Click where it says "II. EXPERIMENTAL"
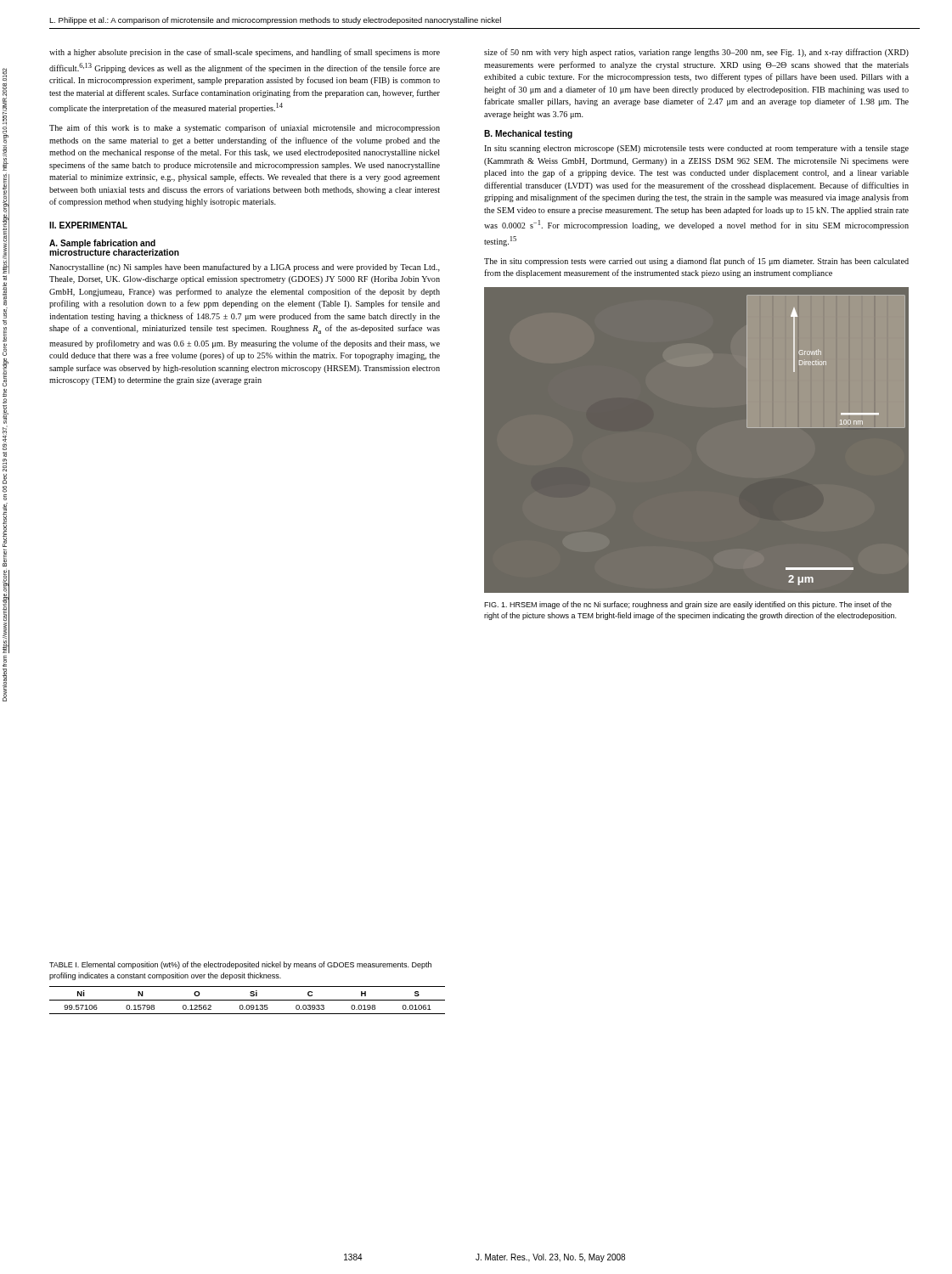Viewport: 952px width, 1274px height. point(88,225)
